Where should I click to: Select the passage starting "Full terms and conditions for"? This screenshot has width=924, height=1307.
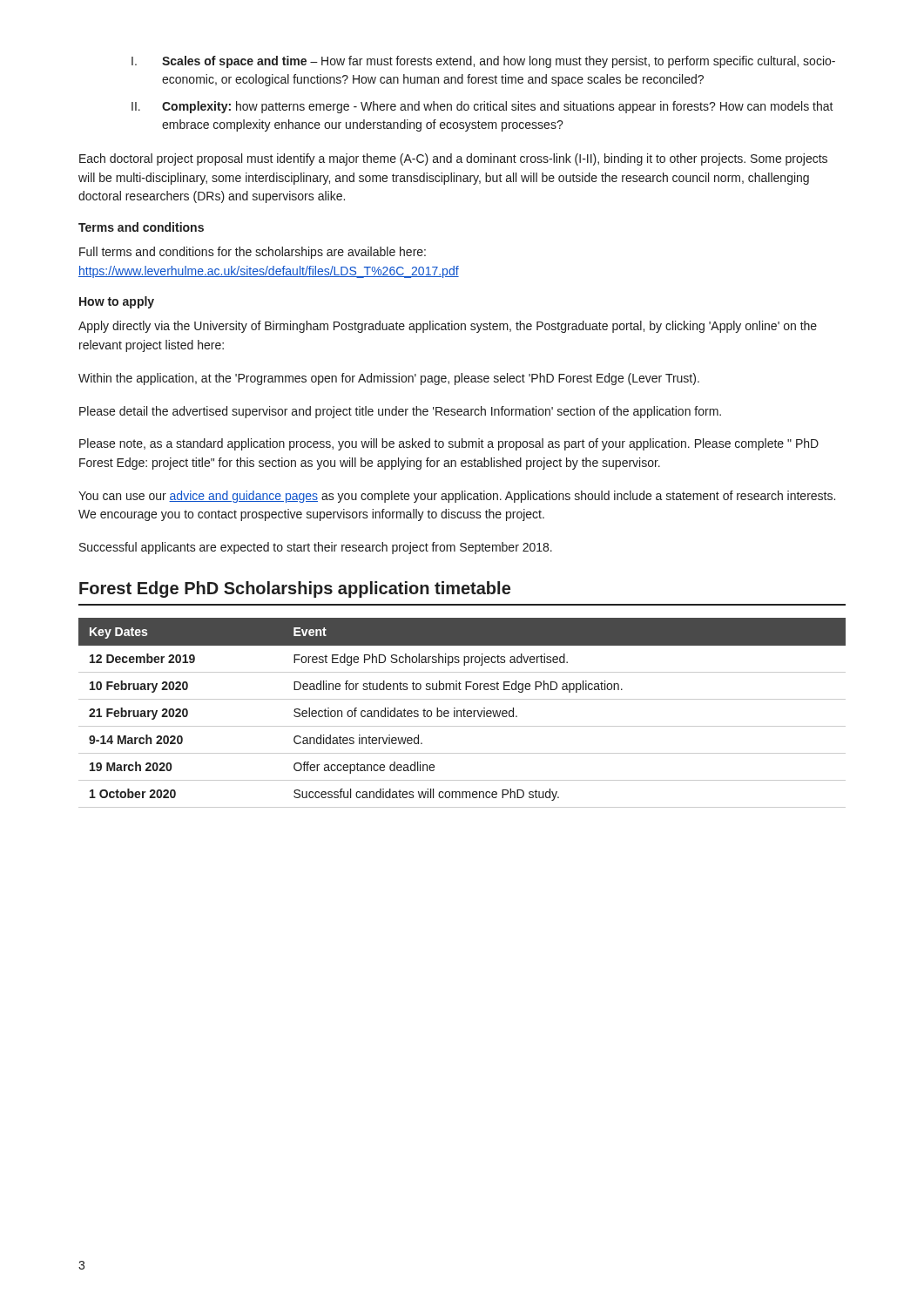[x=268, y=261]
